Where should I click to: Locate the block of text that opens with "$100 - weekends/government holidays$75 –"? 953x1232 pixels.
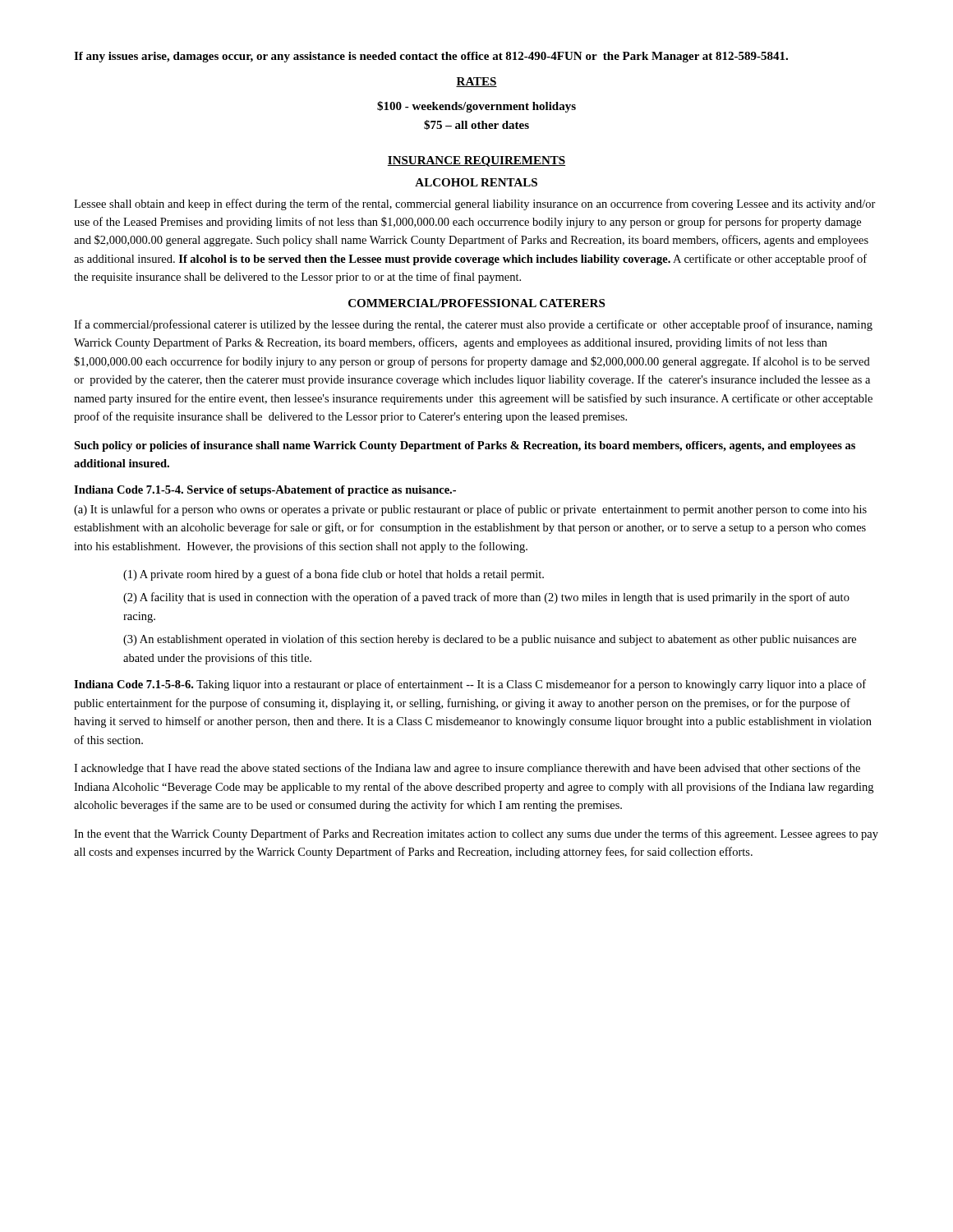click(x=476, y=116)
